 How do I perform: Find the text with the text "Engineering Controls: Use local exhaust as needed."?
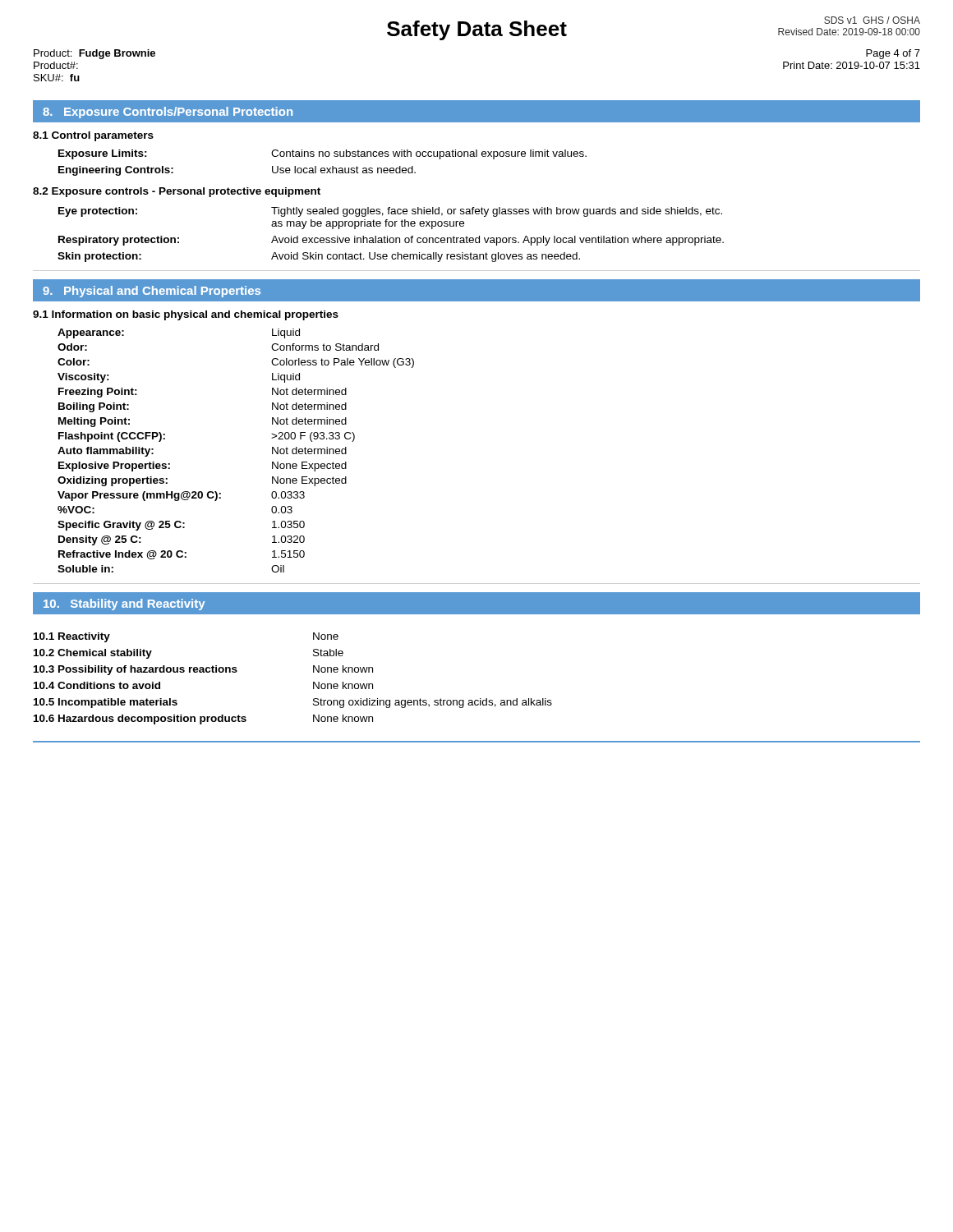117,170
